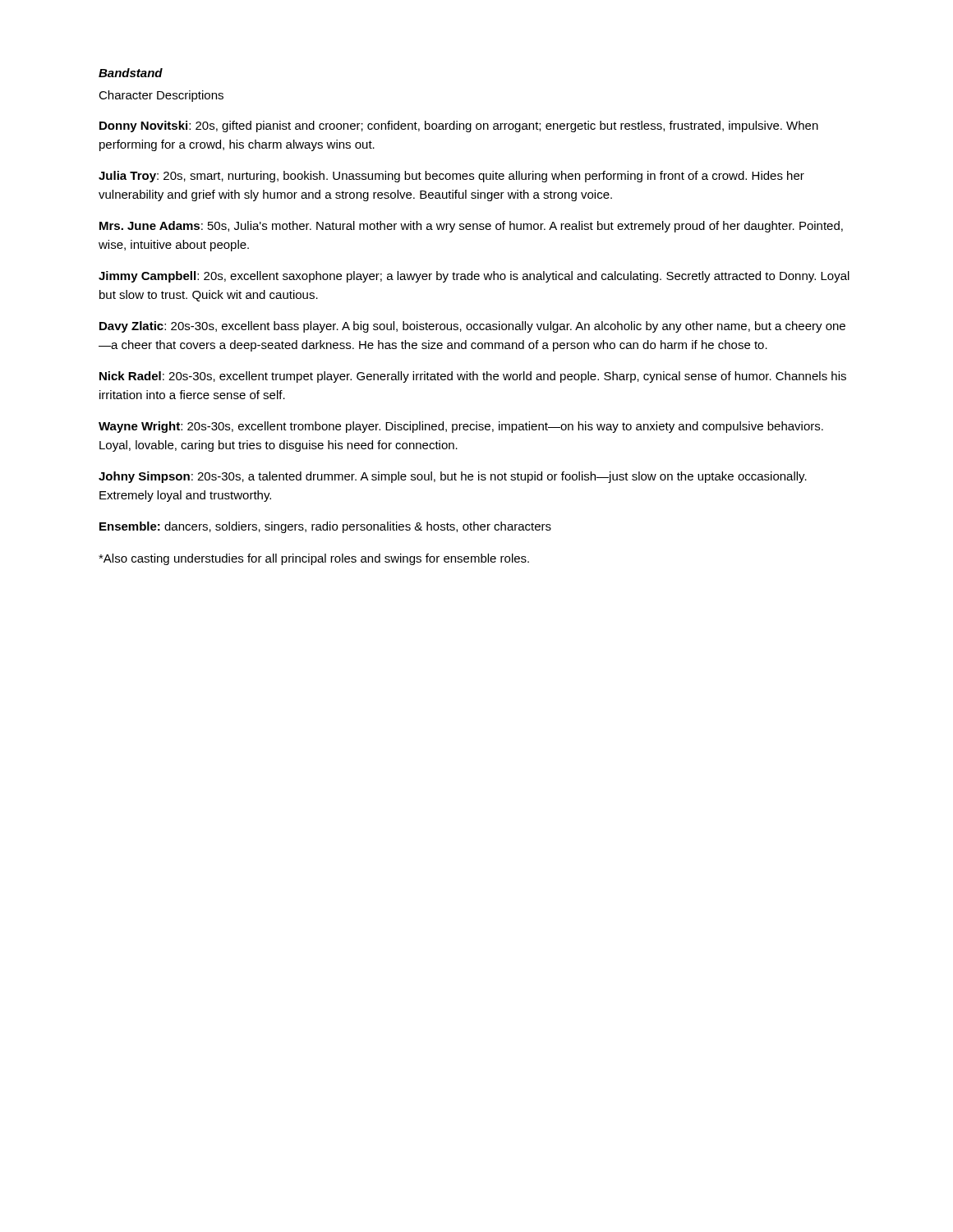
Task: Locate the block of text that opens with "Also casting understudies for all principal roles"
Action: click(314, 558)
